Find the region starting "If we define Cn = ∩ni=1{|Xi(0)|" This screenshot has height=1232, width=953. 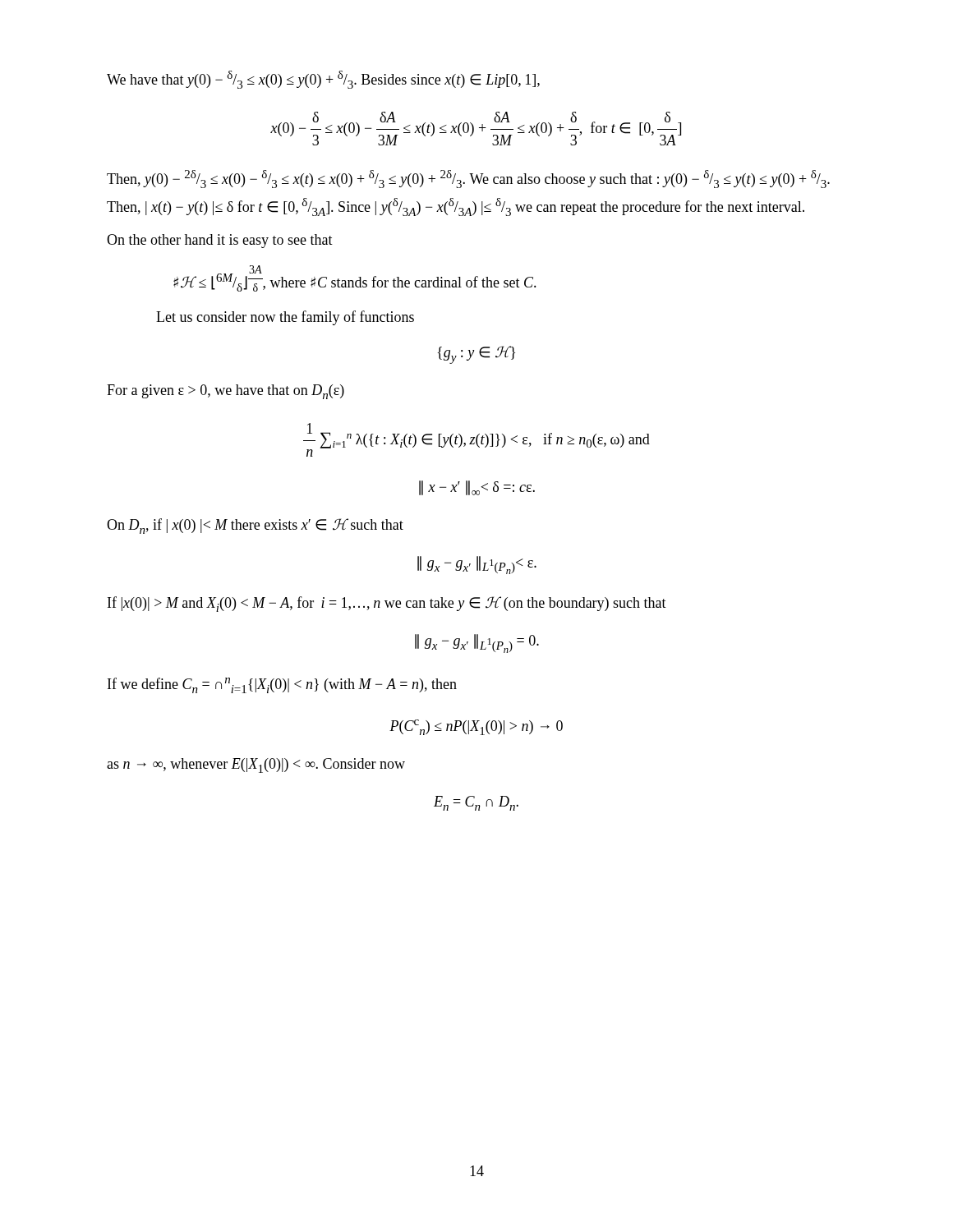(282, 684)
